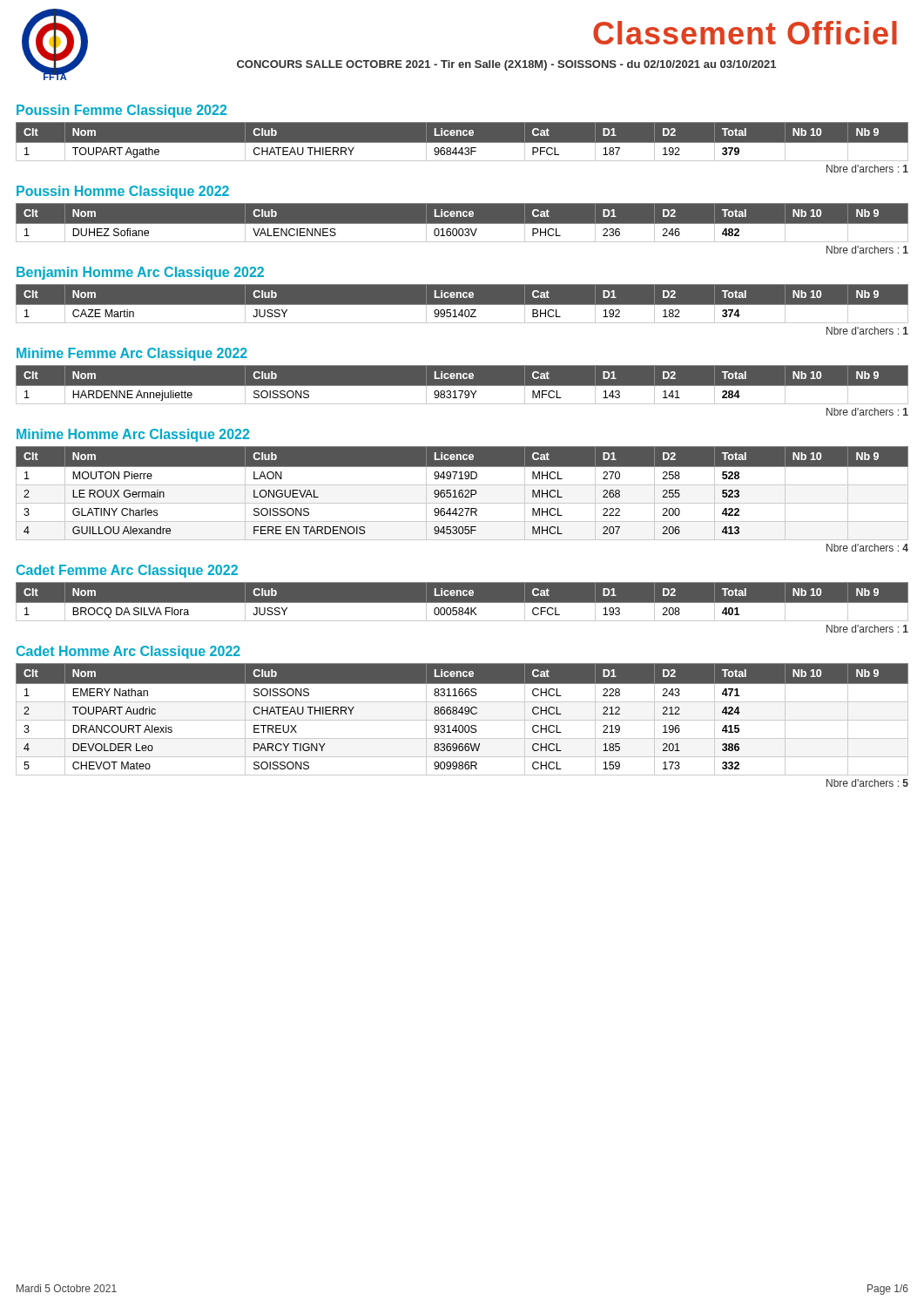Screen dimensions: 1307x924
Task: Find "Poussin Femme Classique 2022" on this page
Action: [x=121, y=110]
